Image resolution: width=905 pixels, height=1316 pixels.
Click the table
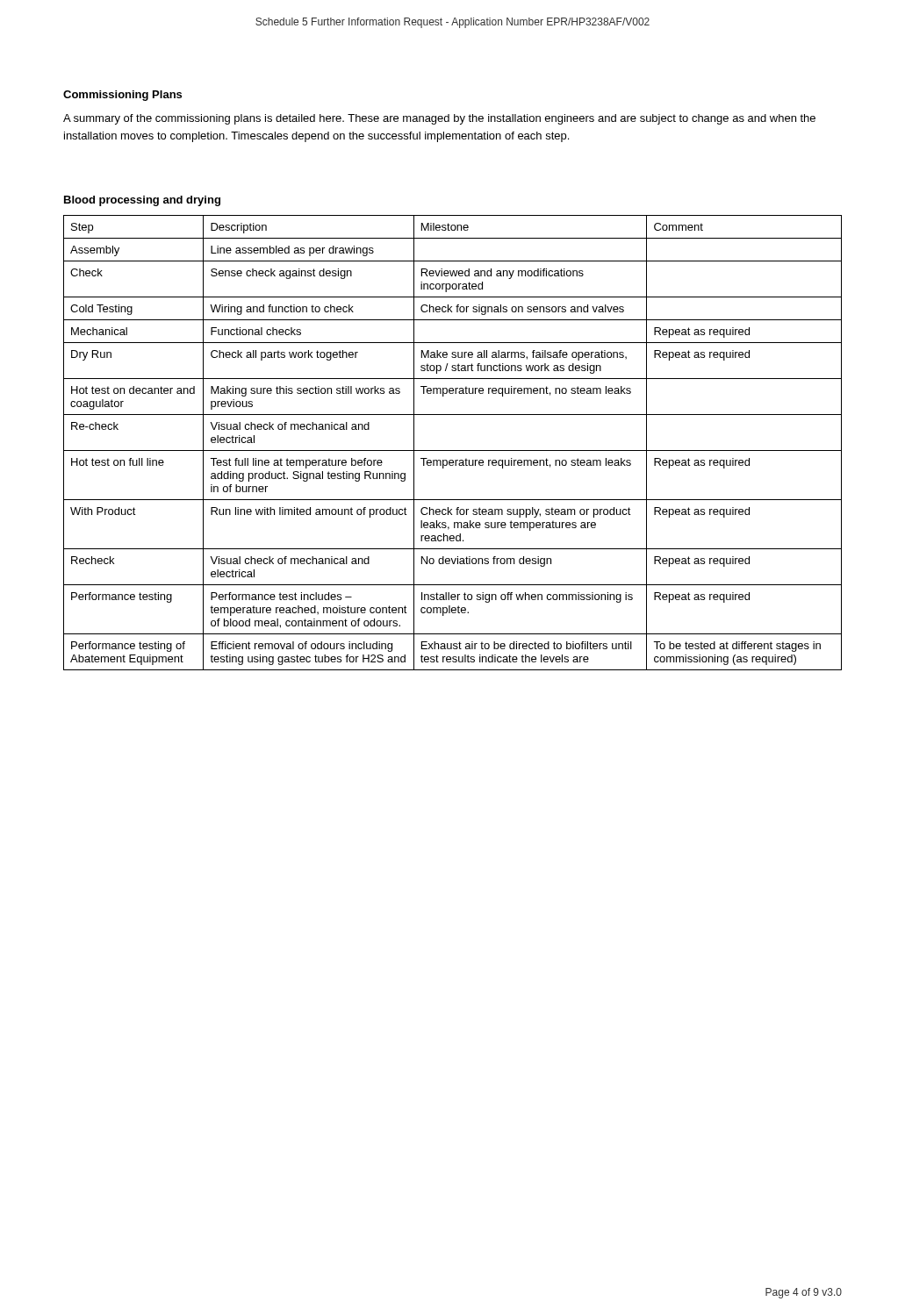452,443
